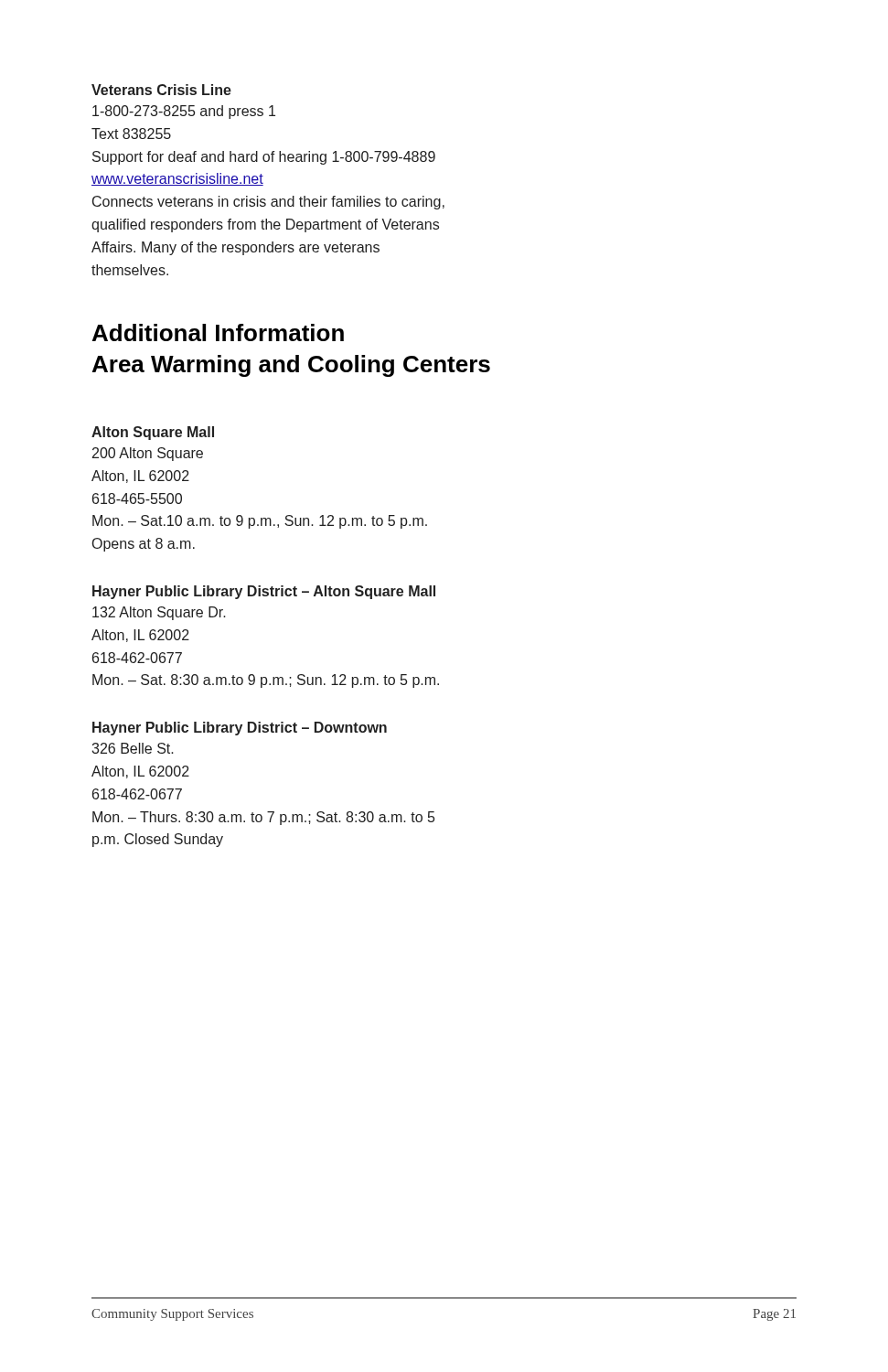The height and width of the screenshot is (1372, 888).
Task: Locate the block of text that opens with "Hayner Public Library District – Alton Square Mall"
Action: pyautogui.click(x=264, y=592)
